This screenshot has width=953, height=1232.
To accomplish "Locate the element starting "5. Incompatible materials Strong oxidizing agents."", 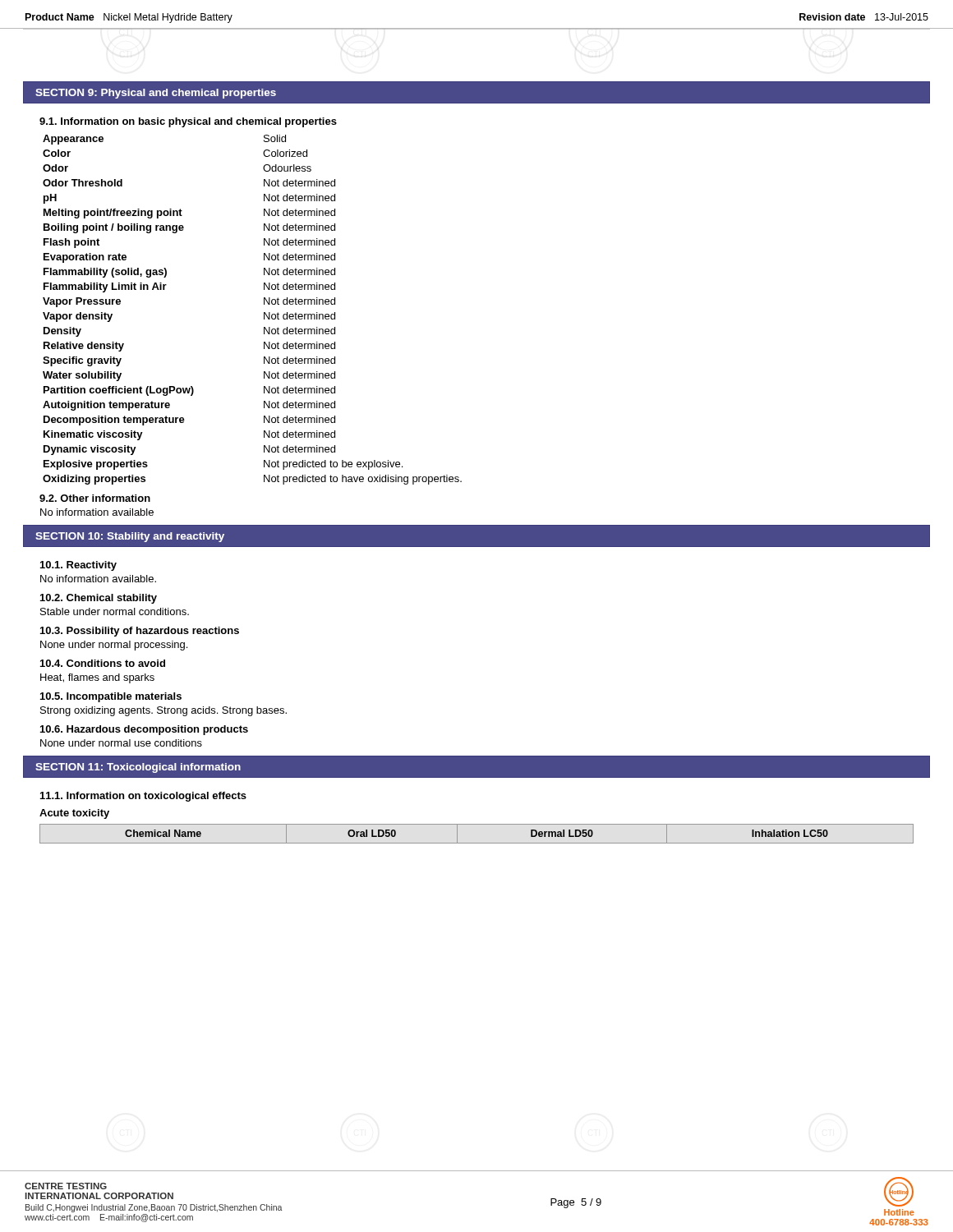I will tap(111, 697).
